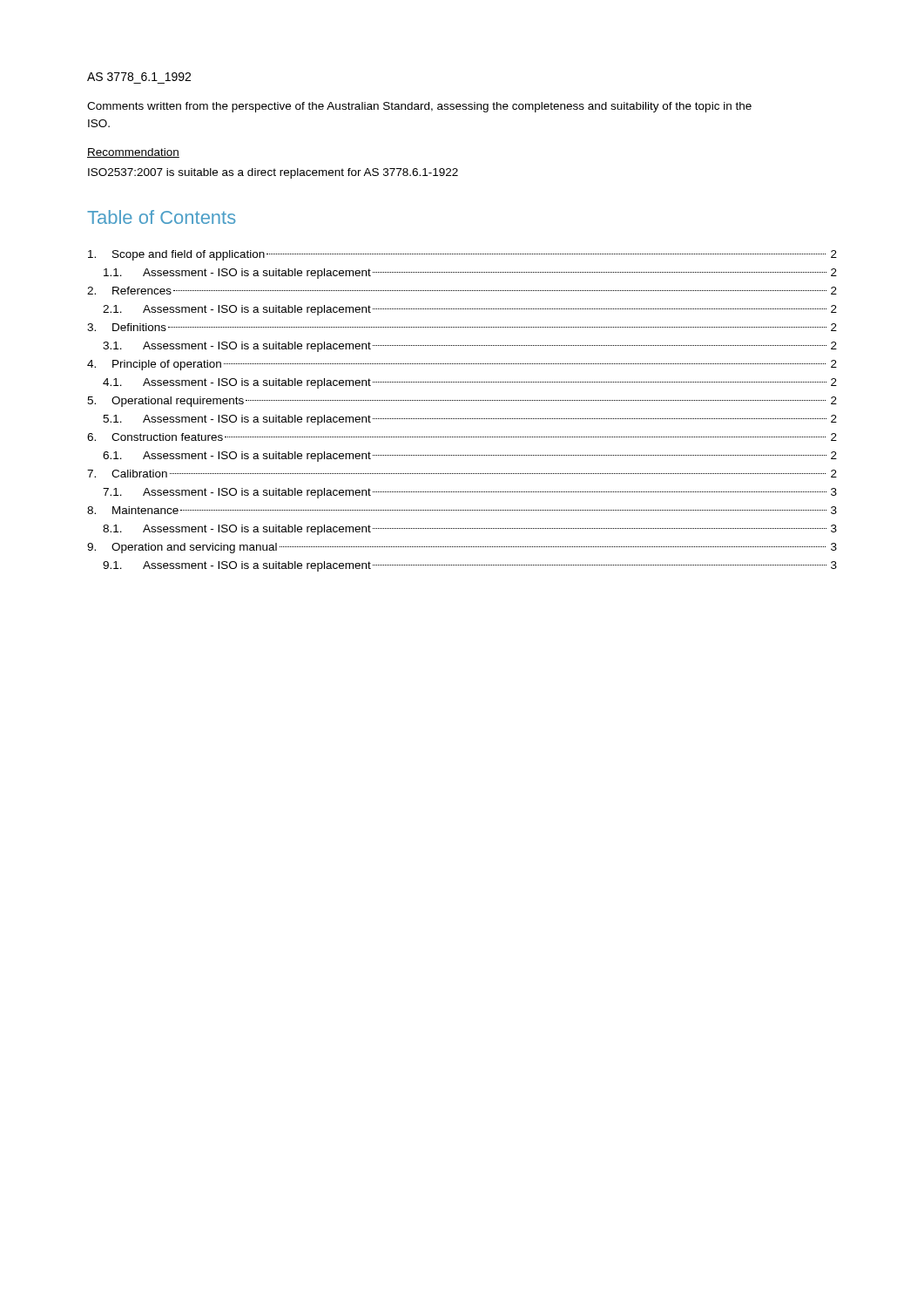The width and height of the screenshot is (924, 1307).
Task: Point to the block beginning "9.1. Assessment - ISO is a suitable replacement"
Action: tap(462, 565)
